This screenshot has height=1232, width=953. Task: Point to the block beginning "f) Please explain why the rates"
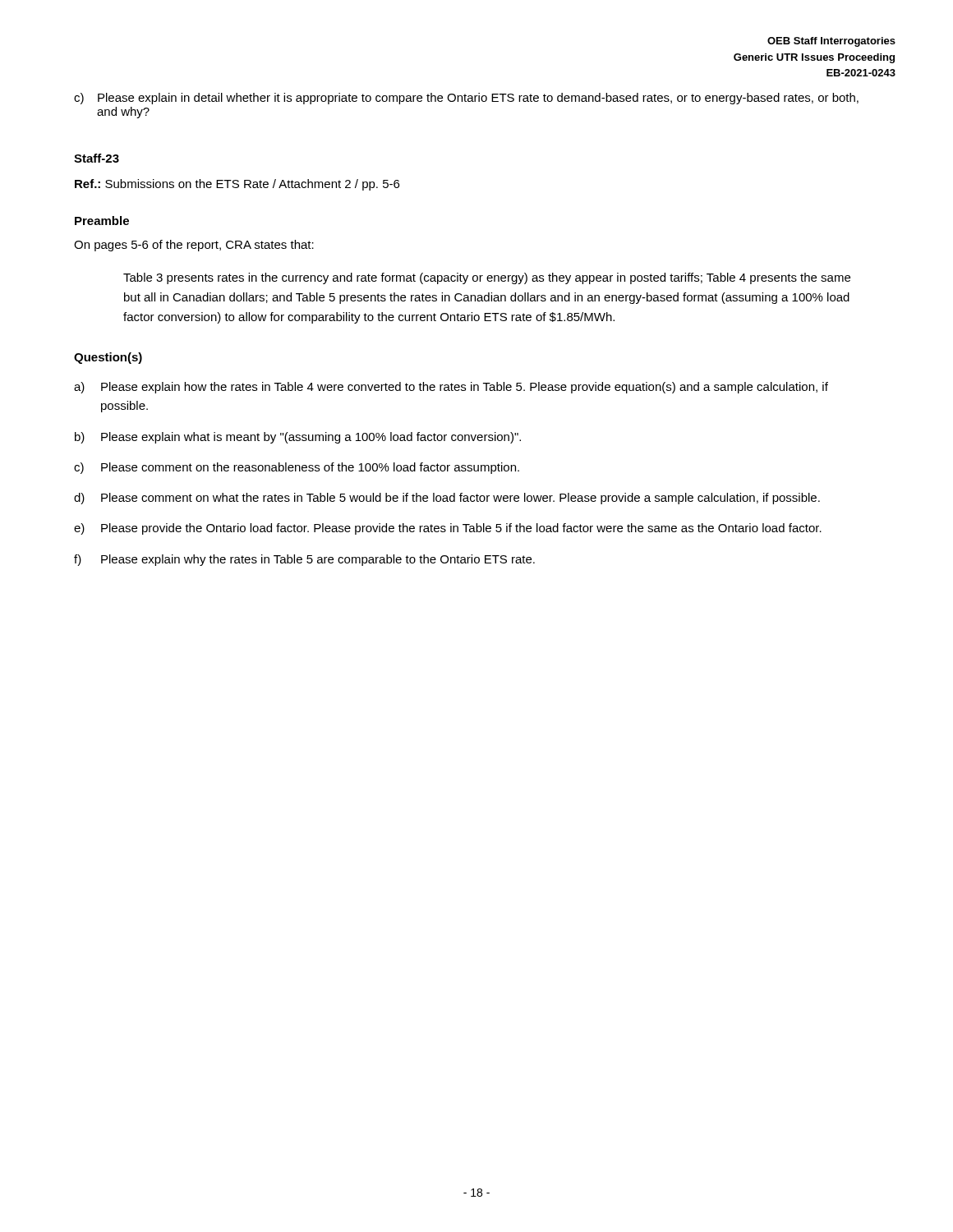476,559
